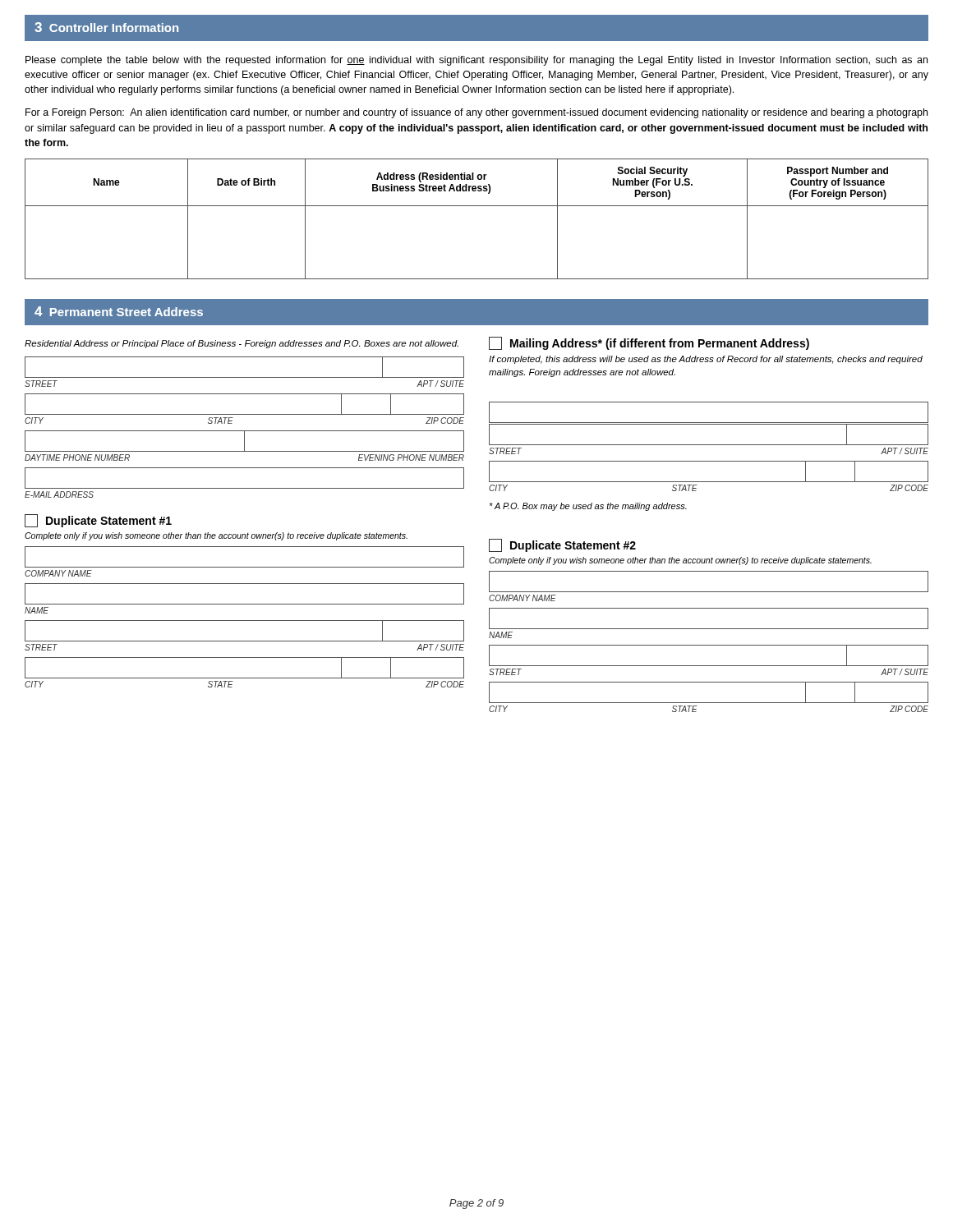Click on the text block with the text "Please complete the table"
The height and width of the screenshot is (1232, 953).
(x=476, y=75)
